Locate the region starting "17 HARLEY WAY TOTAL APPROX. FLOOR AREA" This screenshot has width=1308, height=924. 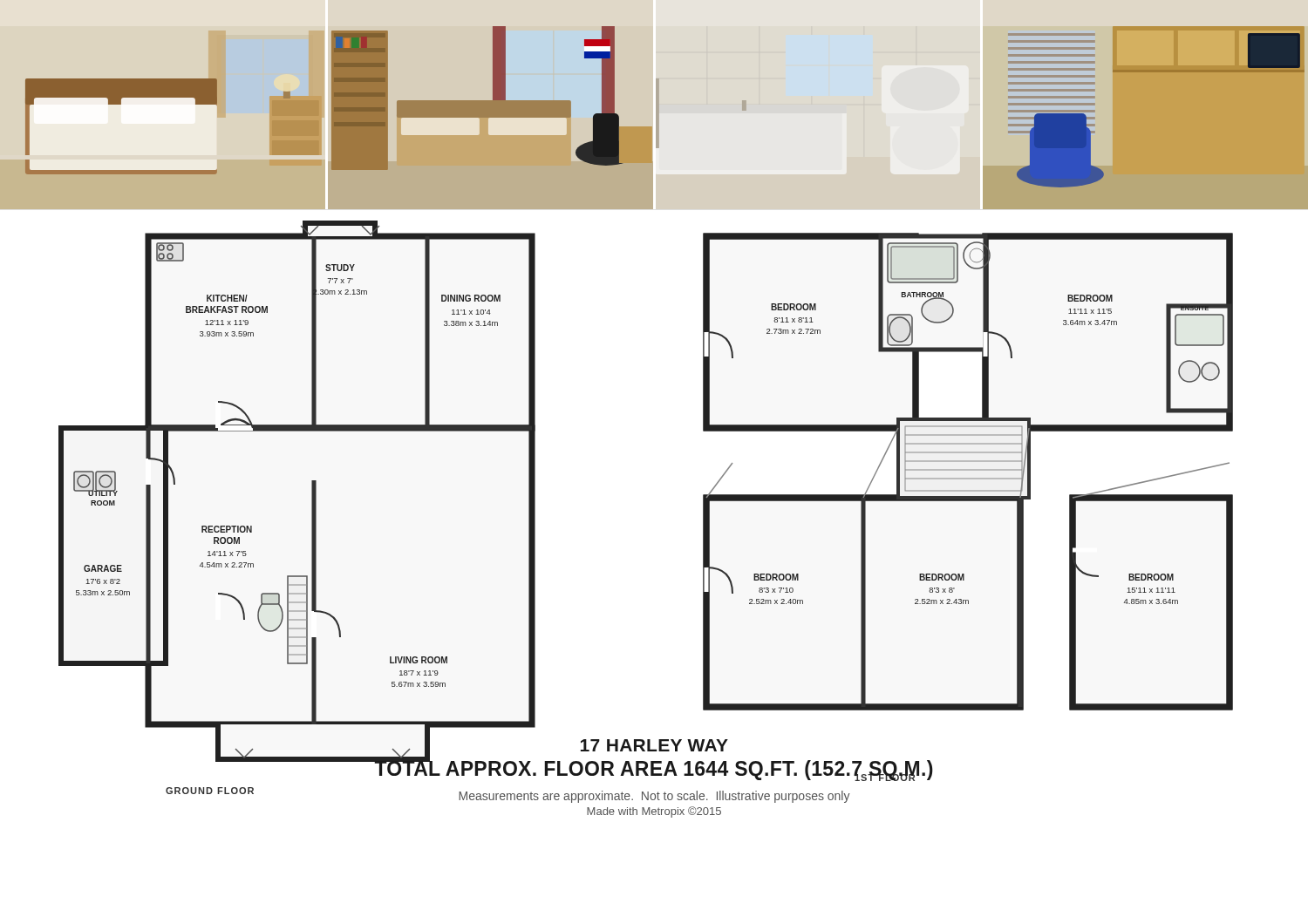tap(654, 758)
